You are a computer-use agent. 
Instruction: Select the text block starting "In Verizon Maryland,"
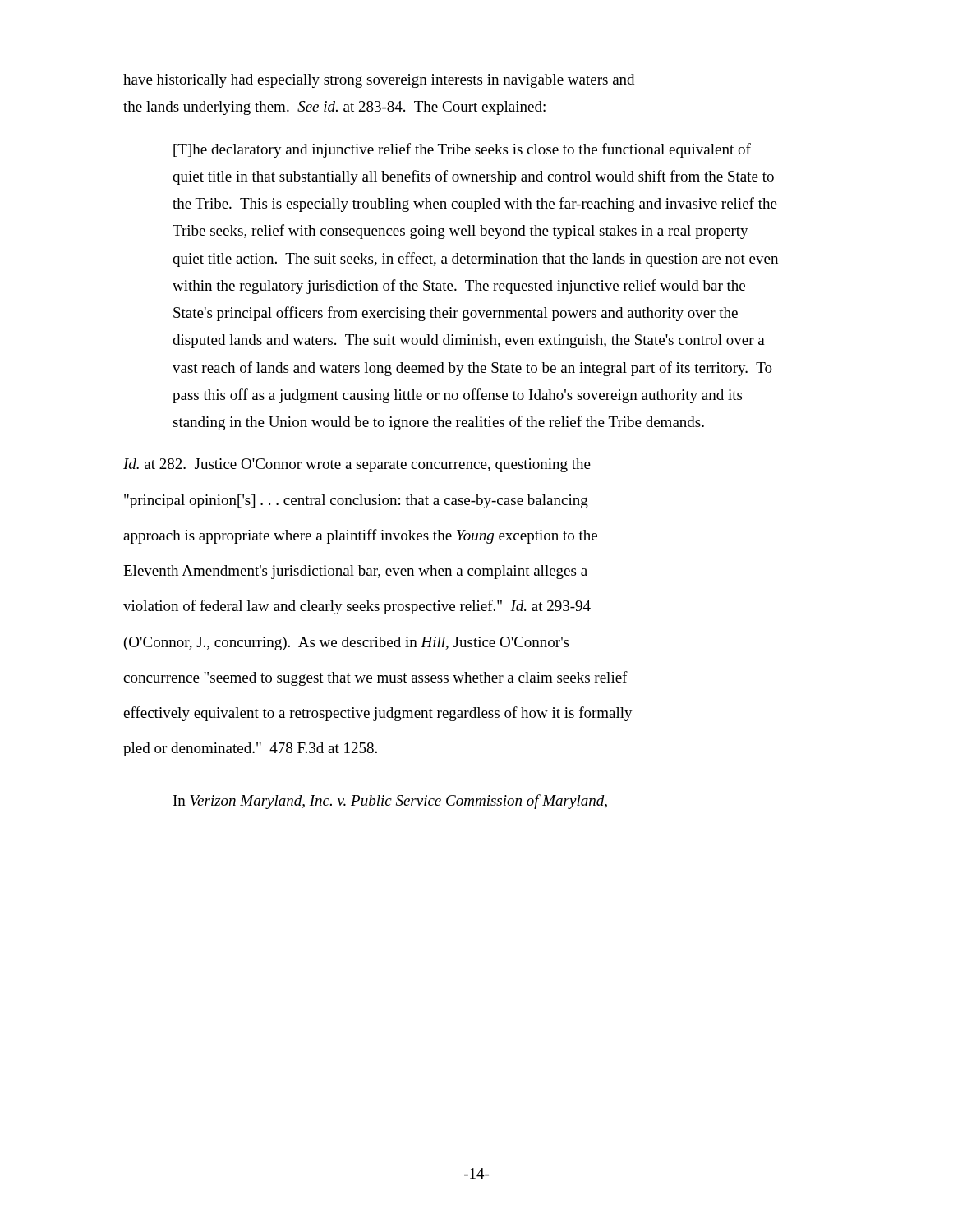390,800
